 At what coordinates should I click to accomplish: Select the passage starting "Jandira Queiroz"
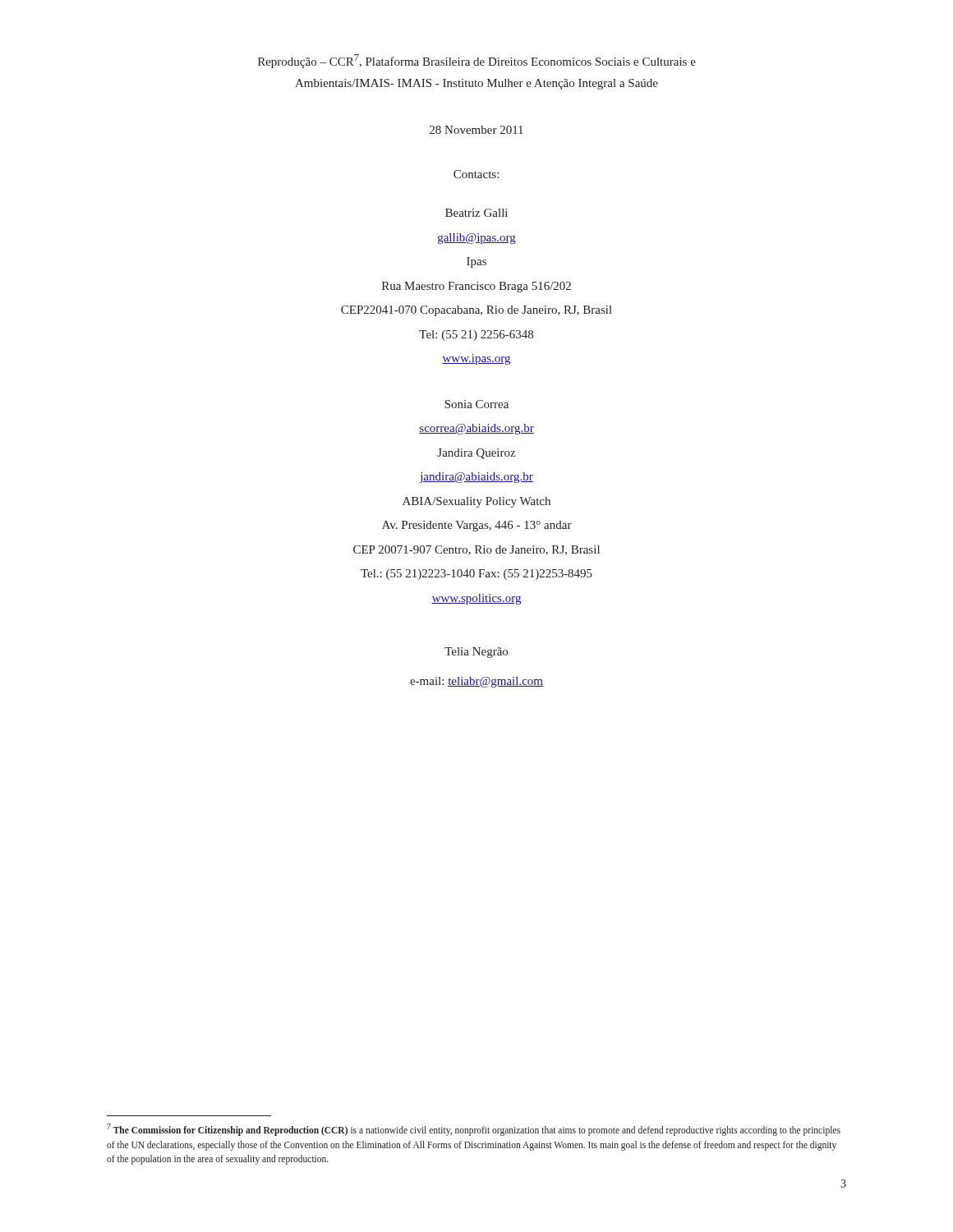coord(476,452)
